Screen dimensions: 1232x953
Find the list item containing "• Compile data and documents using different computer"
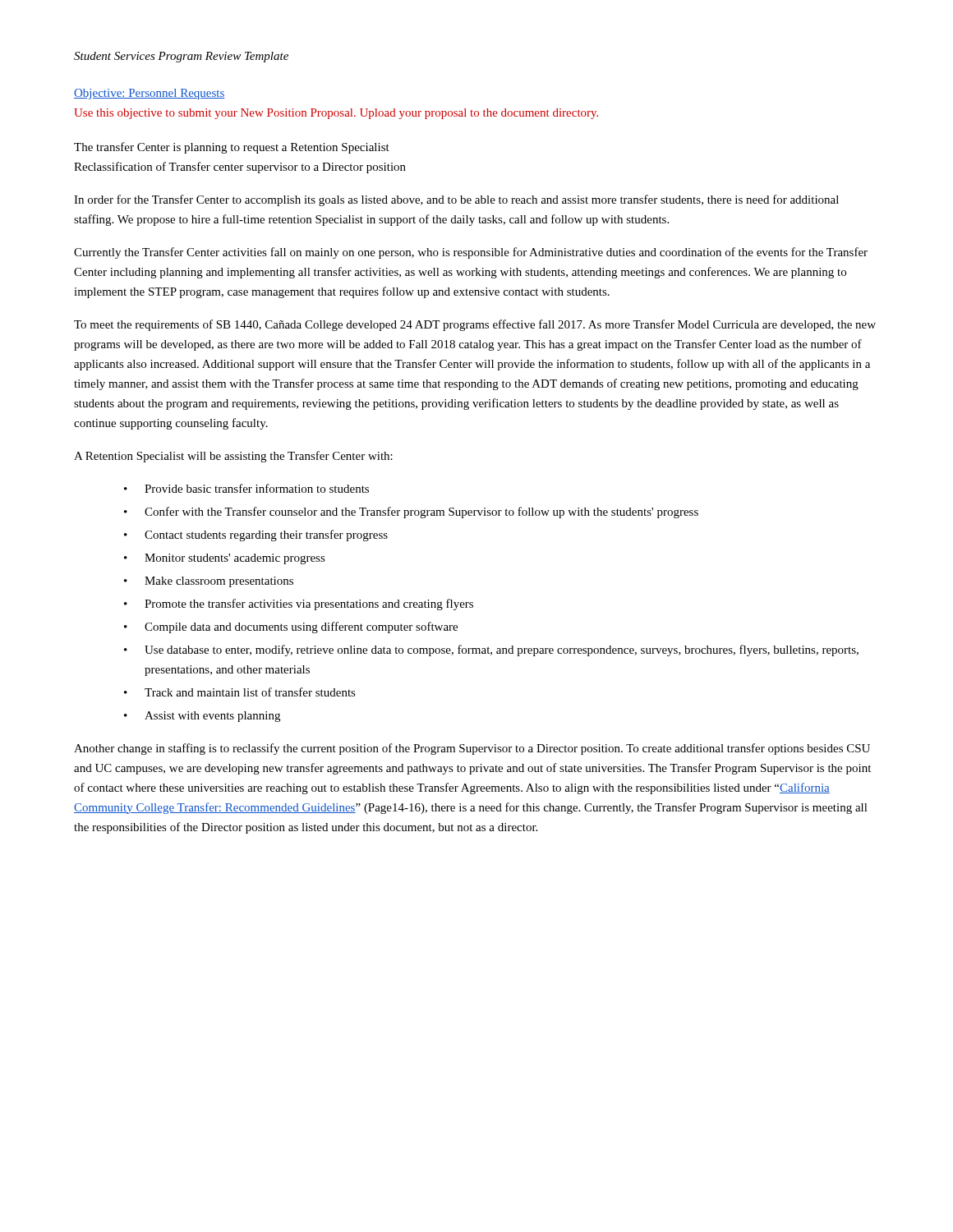(291, 626)
